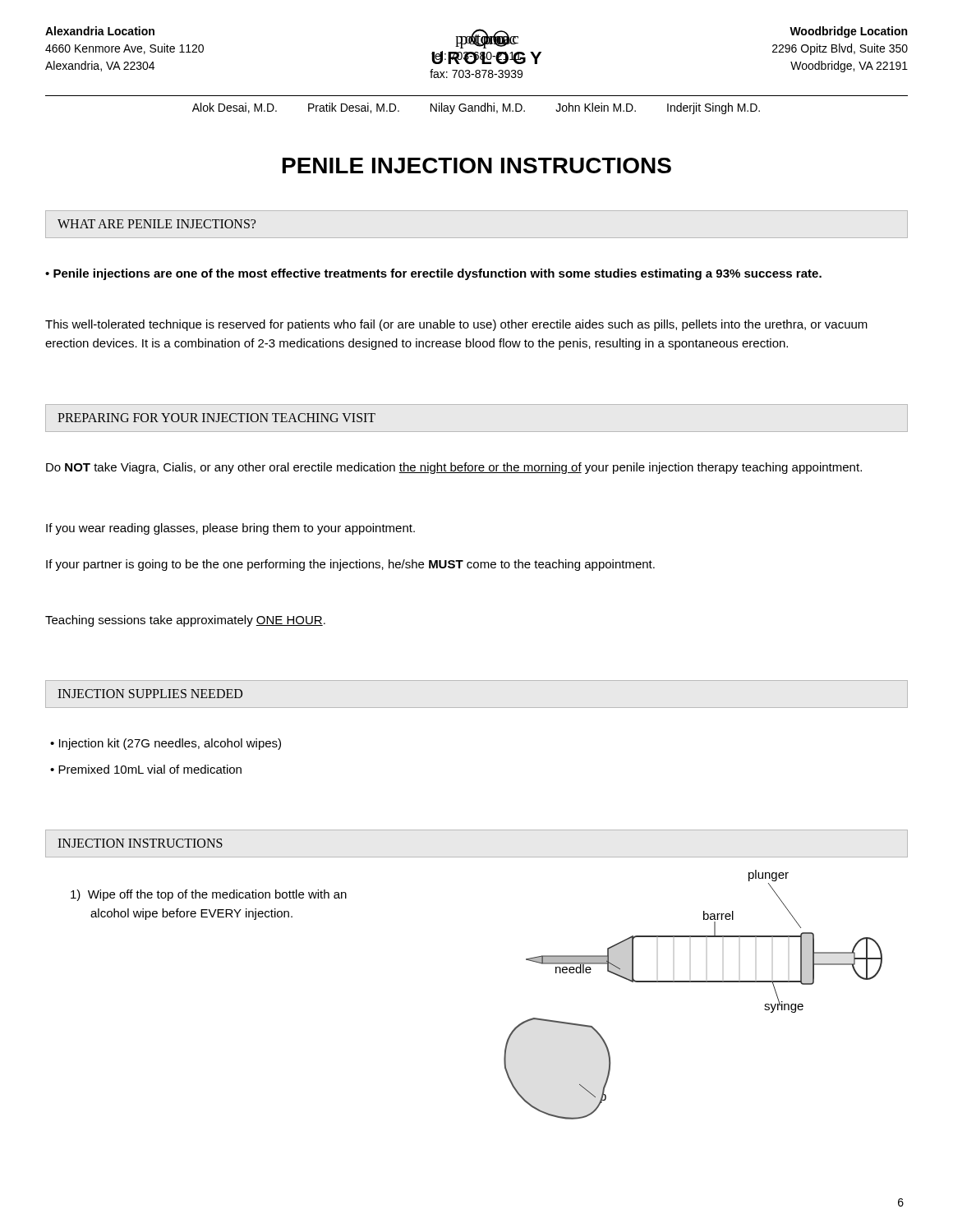Locate the text starting "If you wear reading"

pos(230,529)
